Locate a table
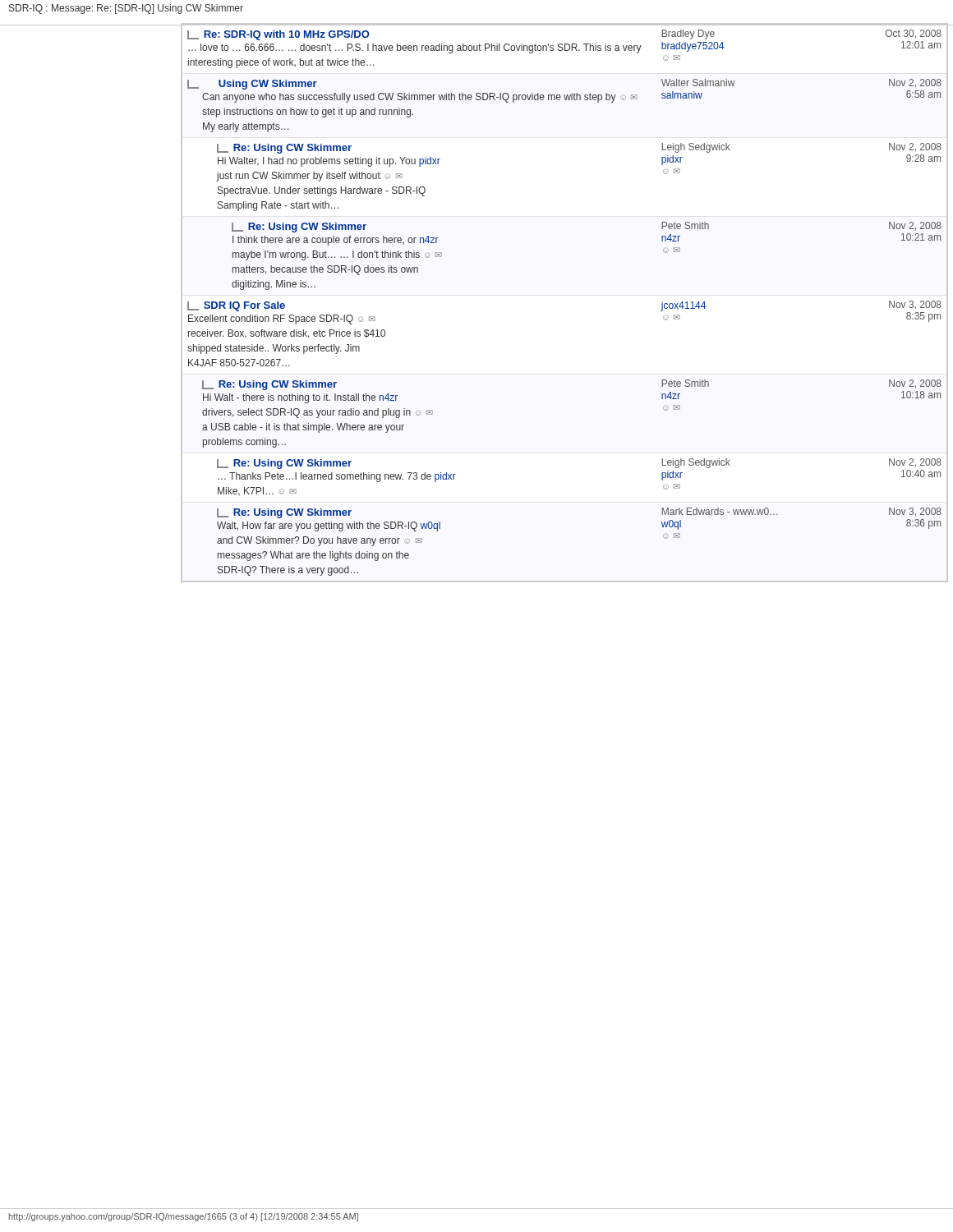Screen dimensions: 1232x953 click(x=564, y=303)
